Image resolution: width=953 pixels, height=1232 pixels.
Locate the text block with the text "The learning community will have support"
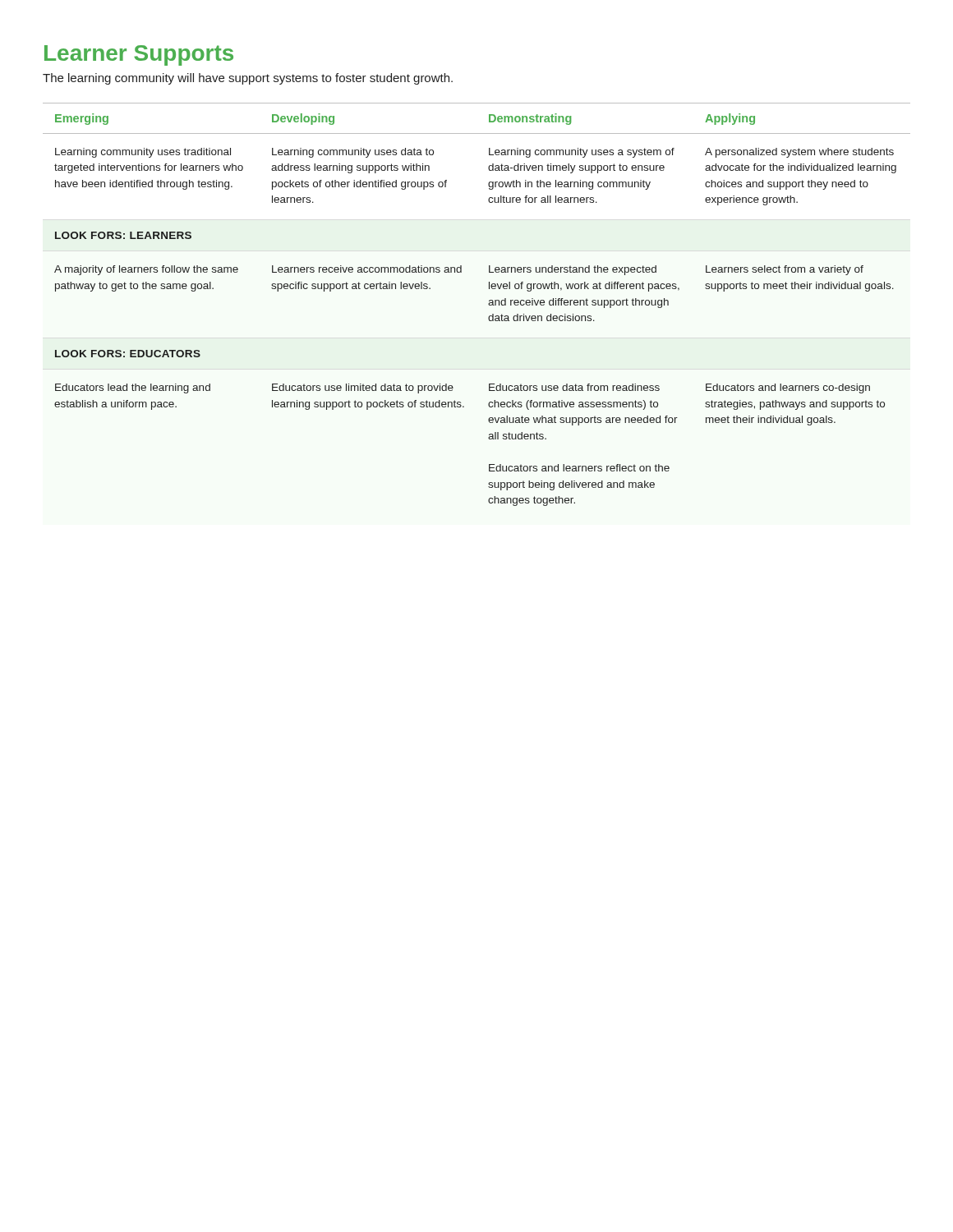(x=248, y=77)
